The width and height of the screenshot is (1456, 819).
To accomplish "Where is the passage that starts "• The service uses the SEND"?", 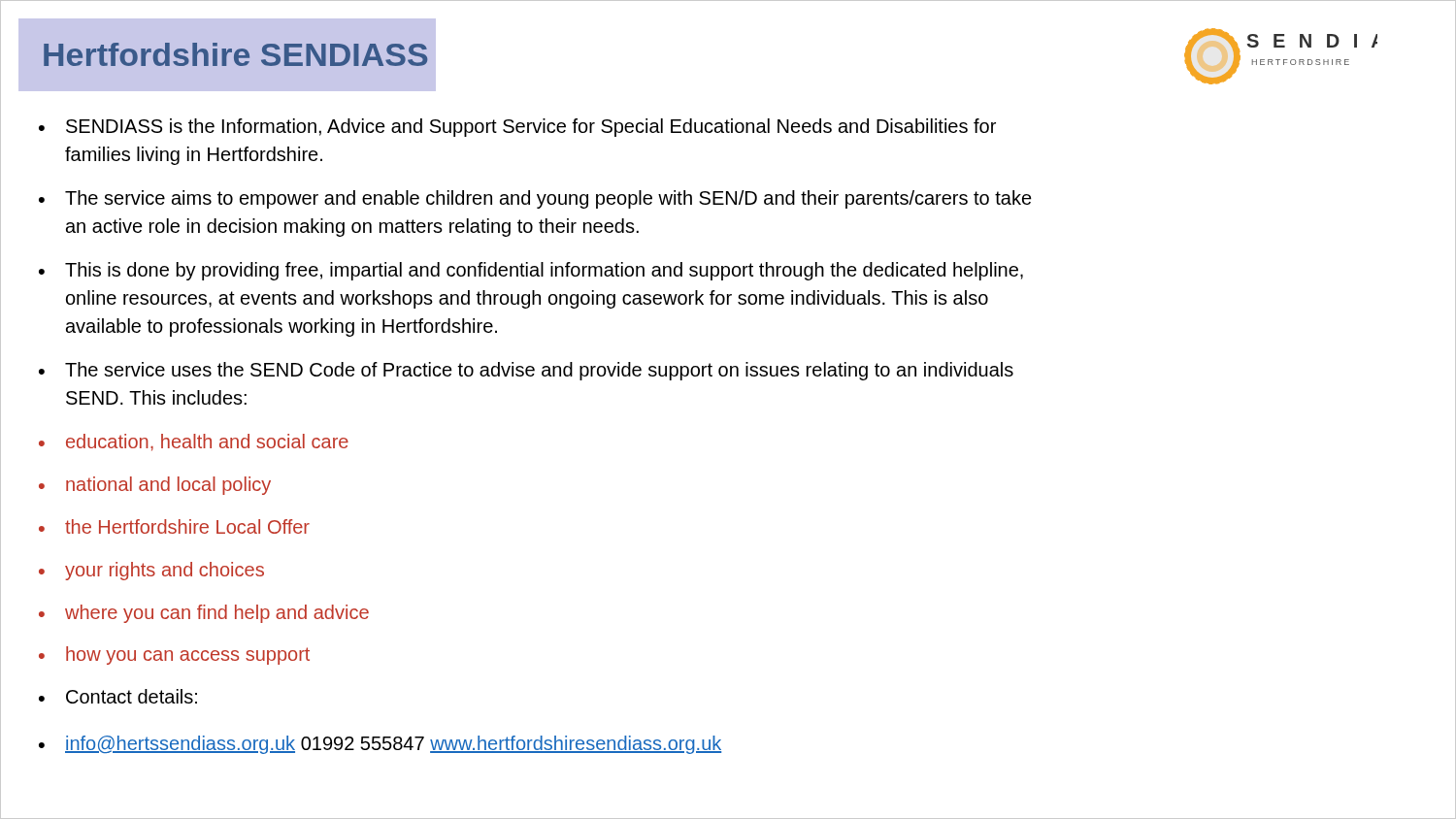I will [526, 384].
